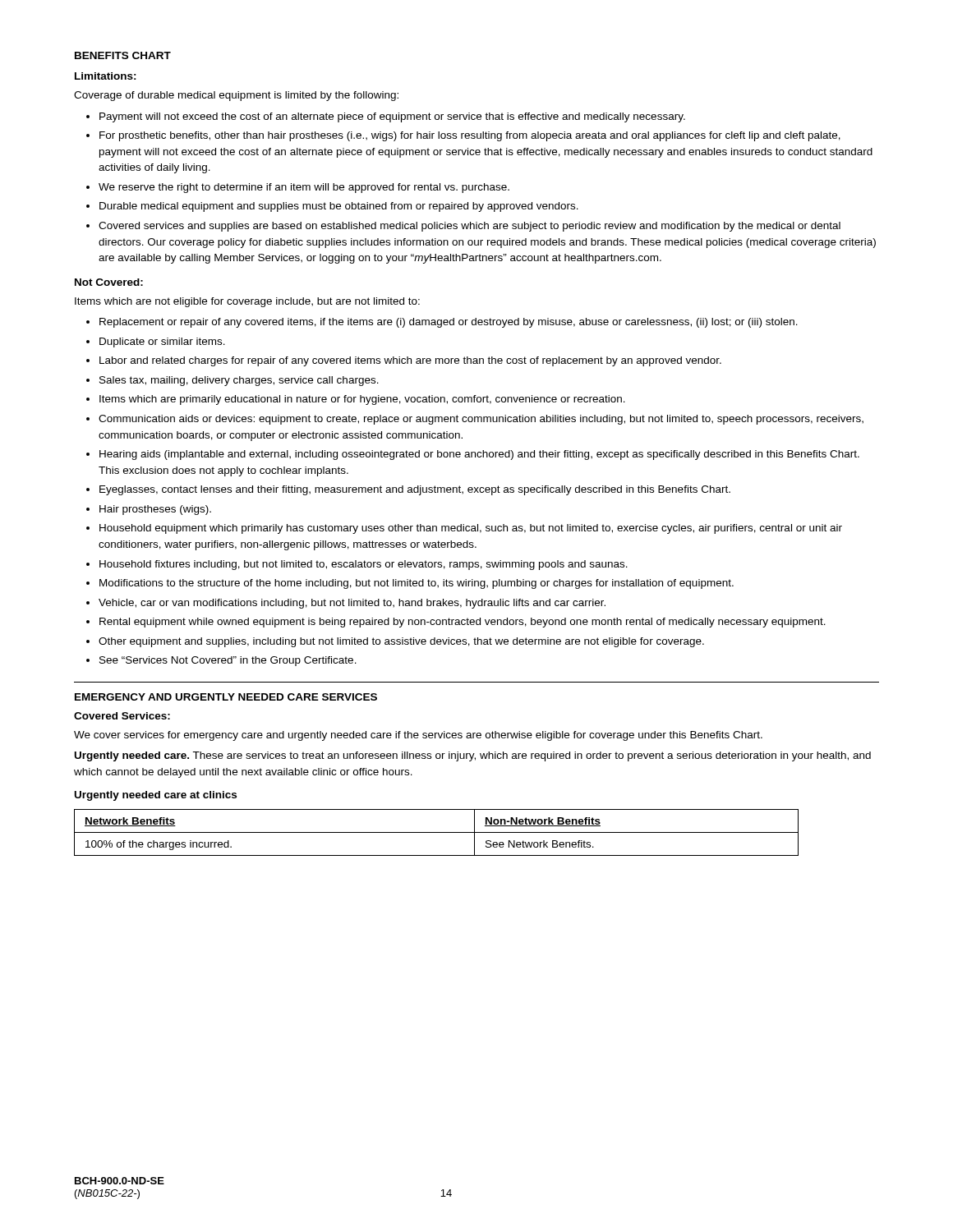Select the text starting "Replacement or repair of"
The image size is (953, 1232).
point(448,322)
